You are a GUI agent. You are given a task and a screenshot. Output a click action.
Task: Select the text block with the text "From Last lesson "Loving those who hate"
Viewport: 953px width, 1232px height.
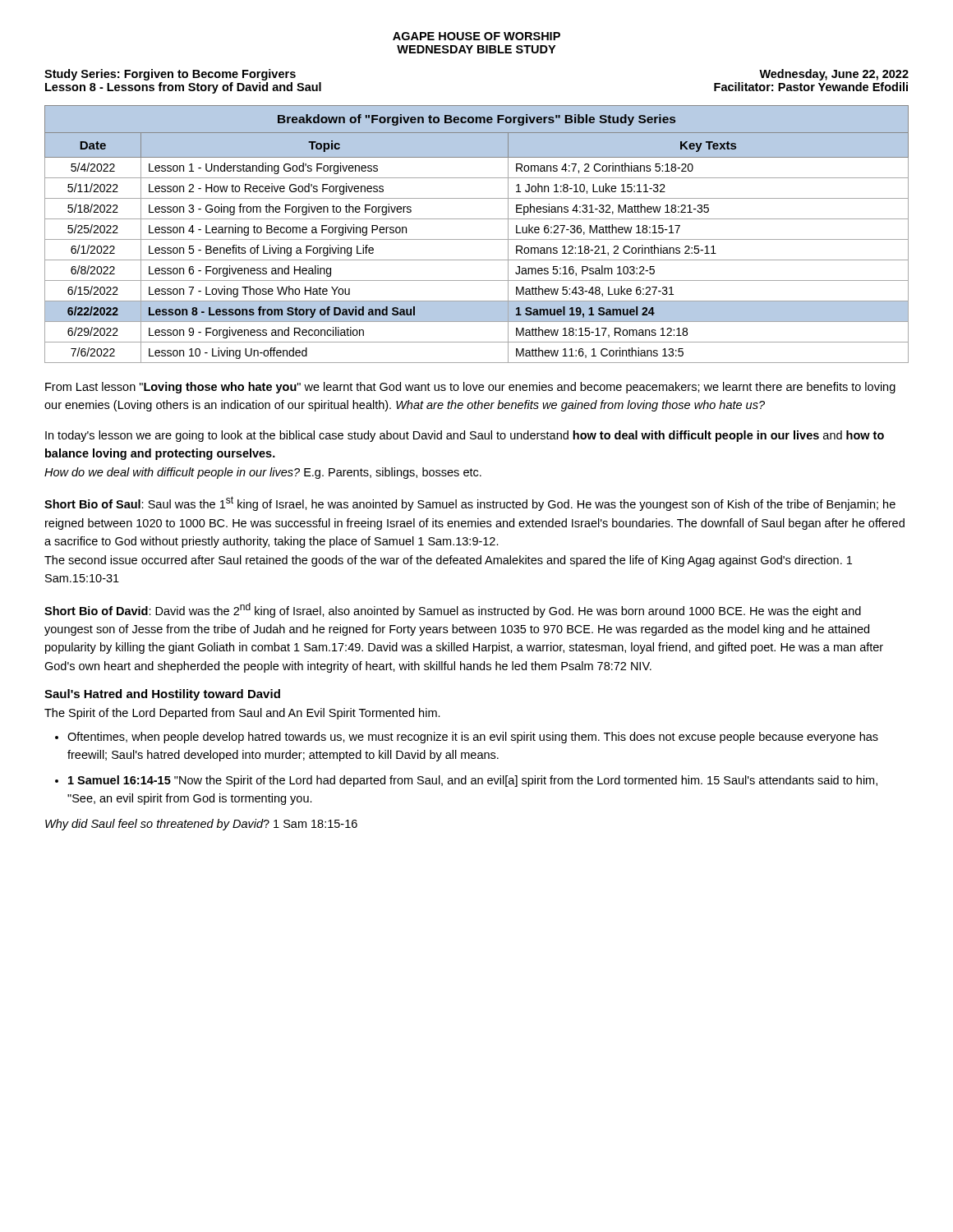(x=470, y=396)
